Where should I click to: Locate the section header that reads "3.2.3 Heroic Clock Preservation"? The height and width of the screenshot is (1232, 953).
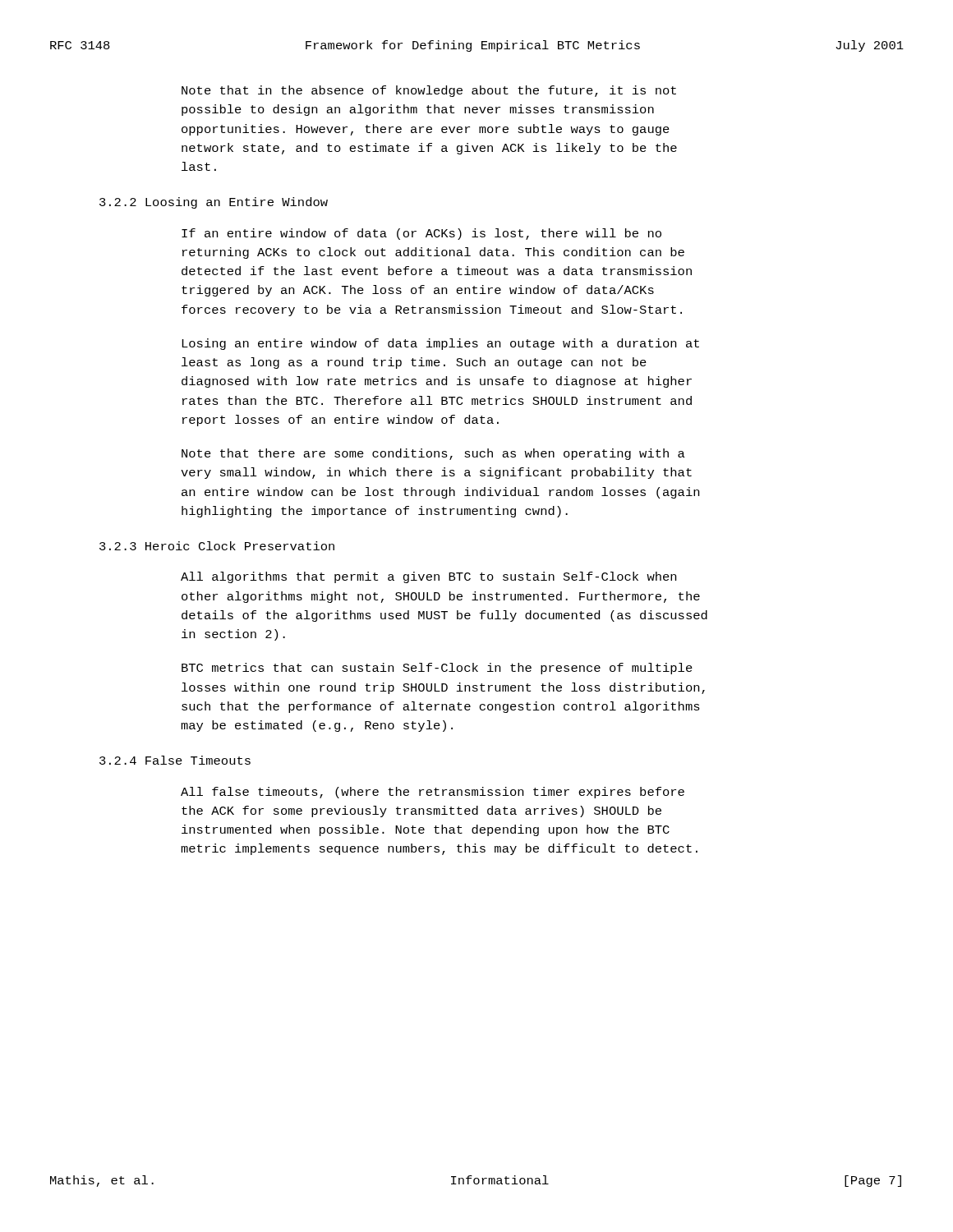pos(217,547)
